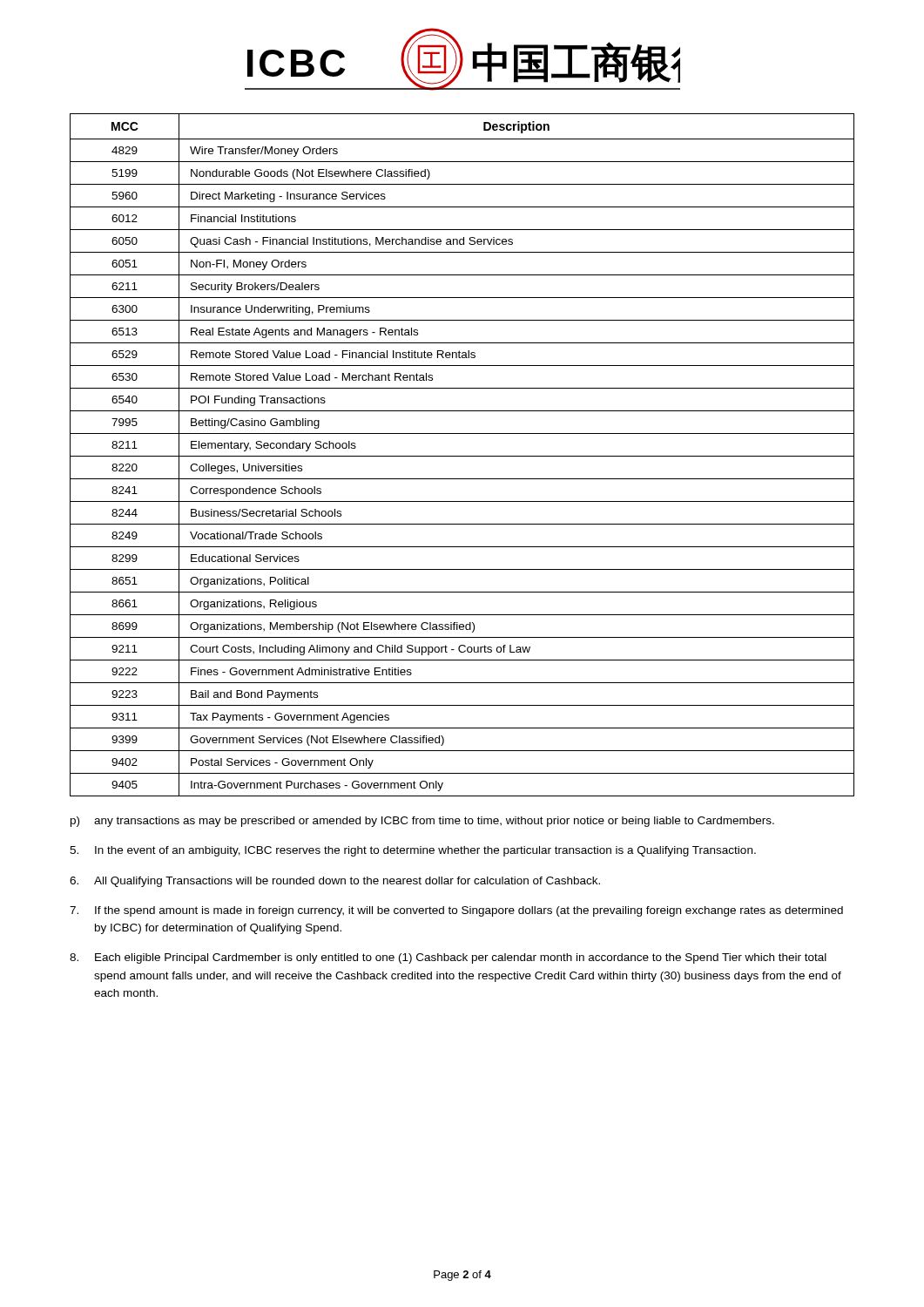The height and width of the screenshot is (1307, 924).
Task: Point to the element starting "5. In the"
Action: pyautogui.click(x=413, y=851)
